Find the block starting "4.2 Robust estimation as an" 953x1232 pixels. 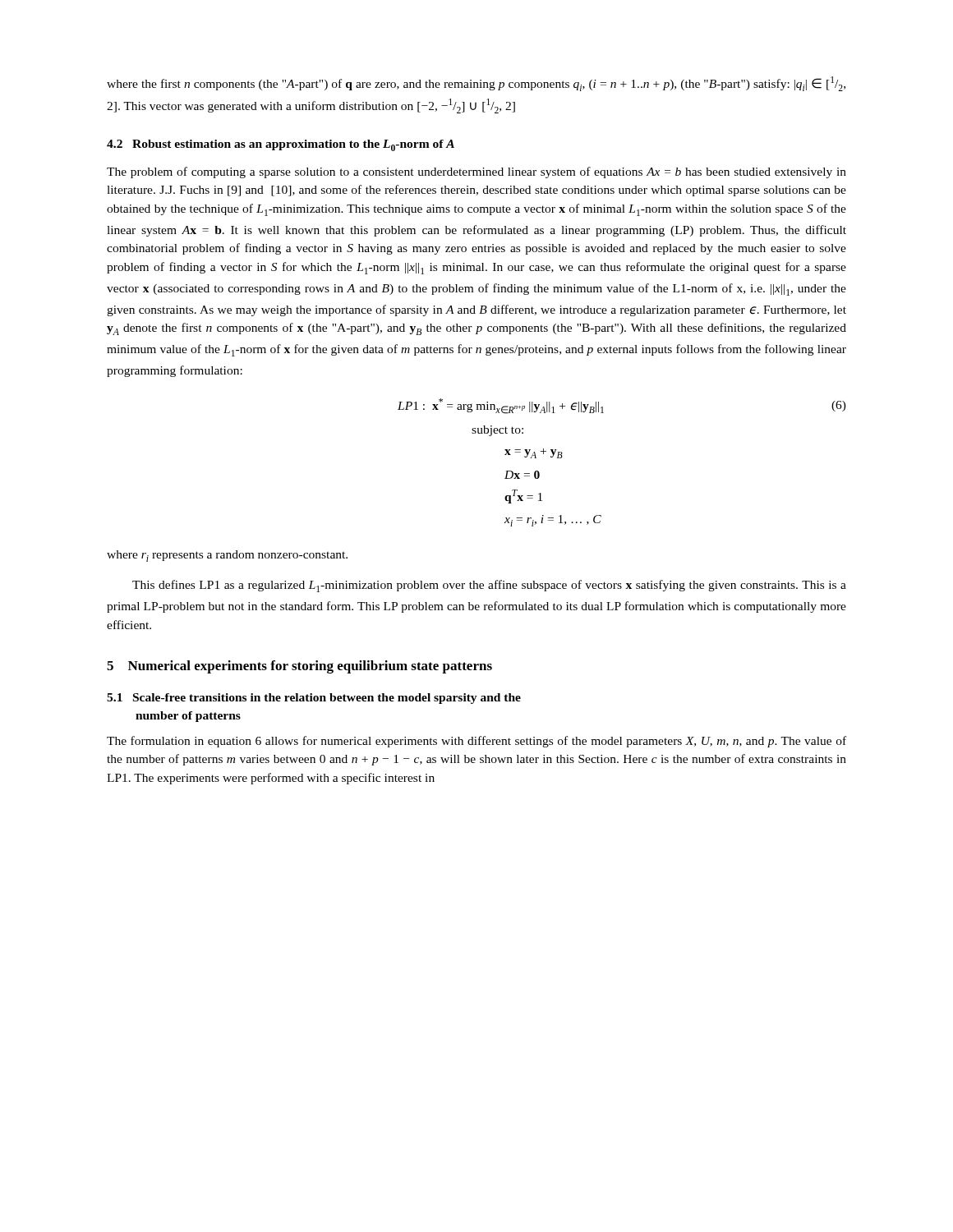[281, 145]
